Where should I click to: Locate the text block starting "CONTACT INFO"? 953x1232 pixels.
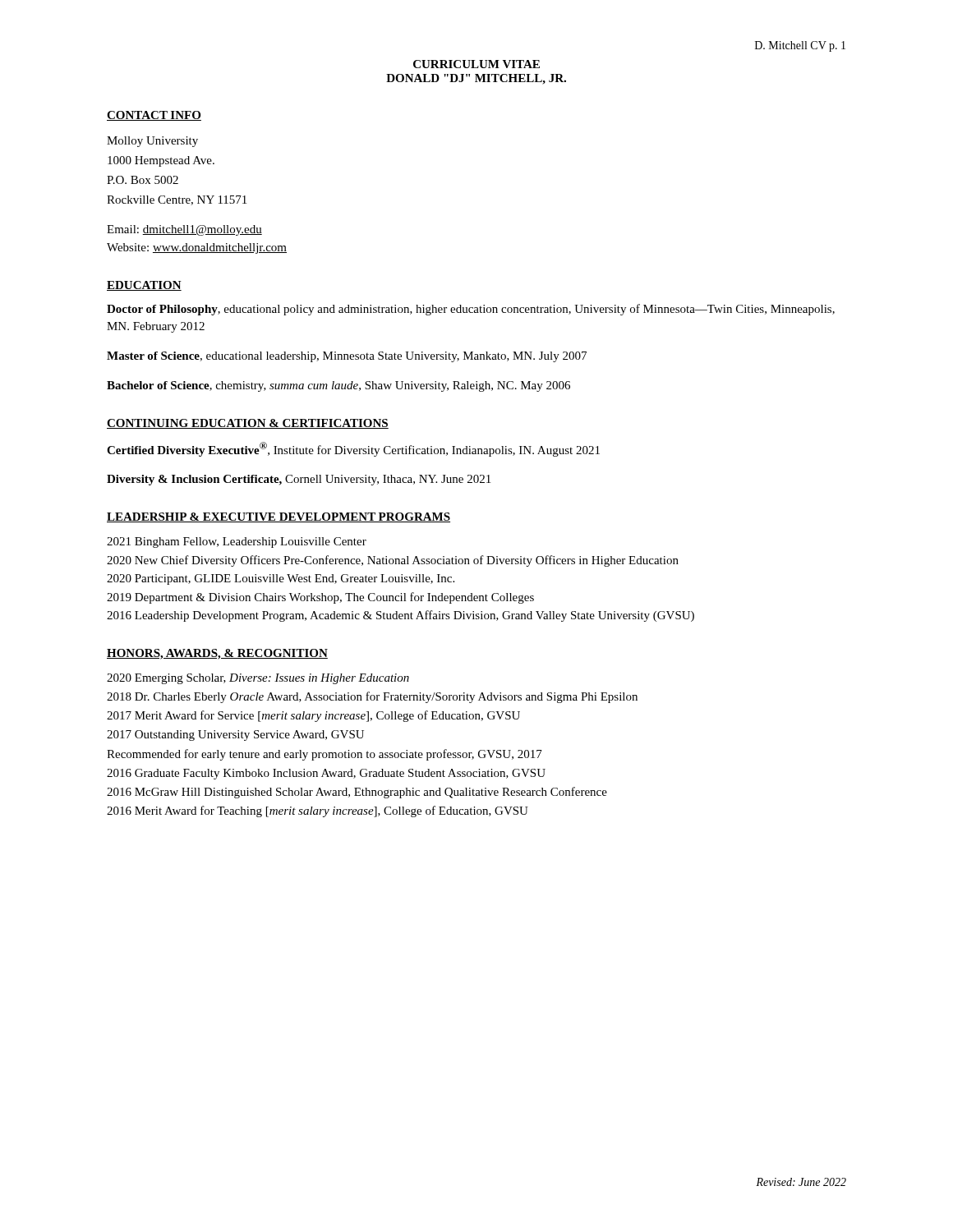click(x=154, y=115)
